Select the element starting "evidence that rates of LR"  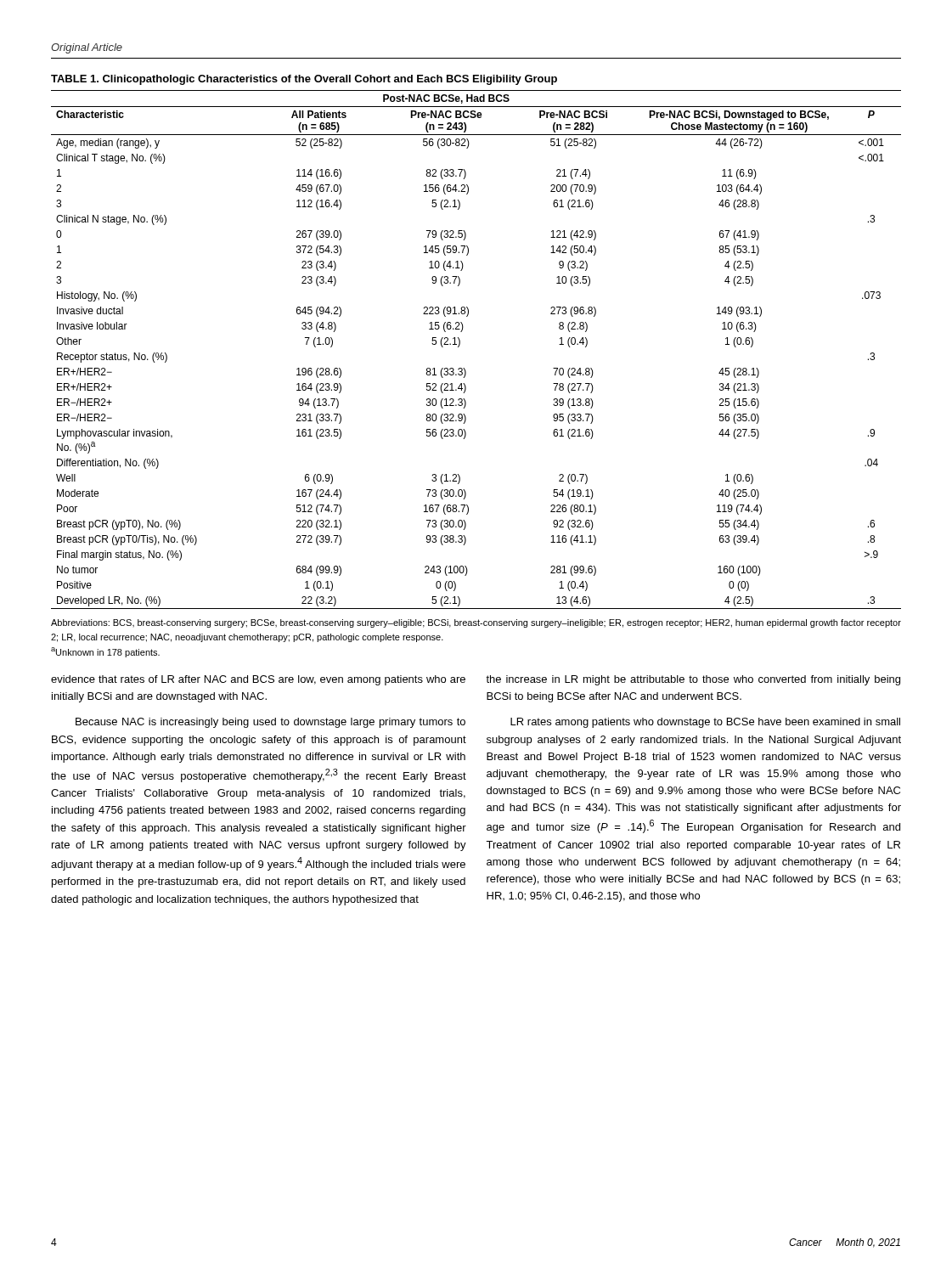point(258,789)
